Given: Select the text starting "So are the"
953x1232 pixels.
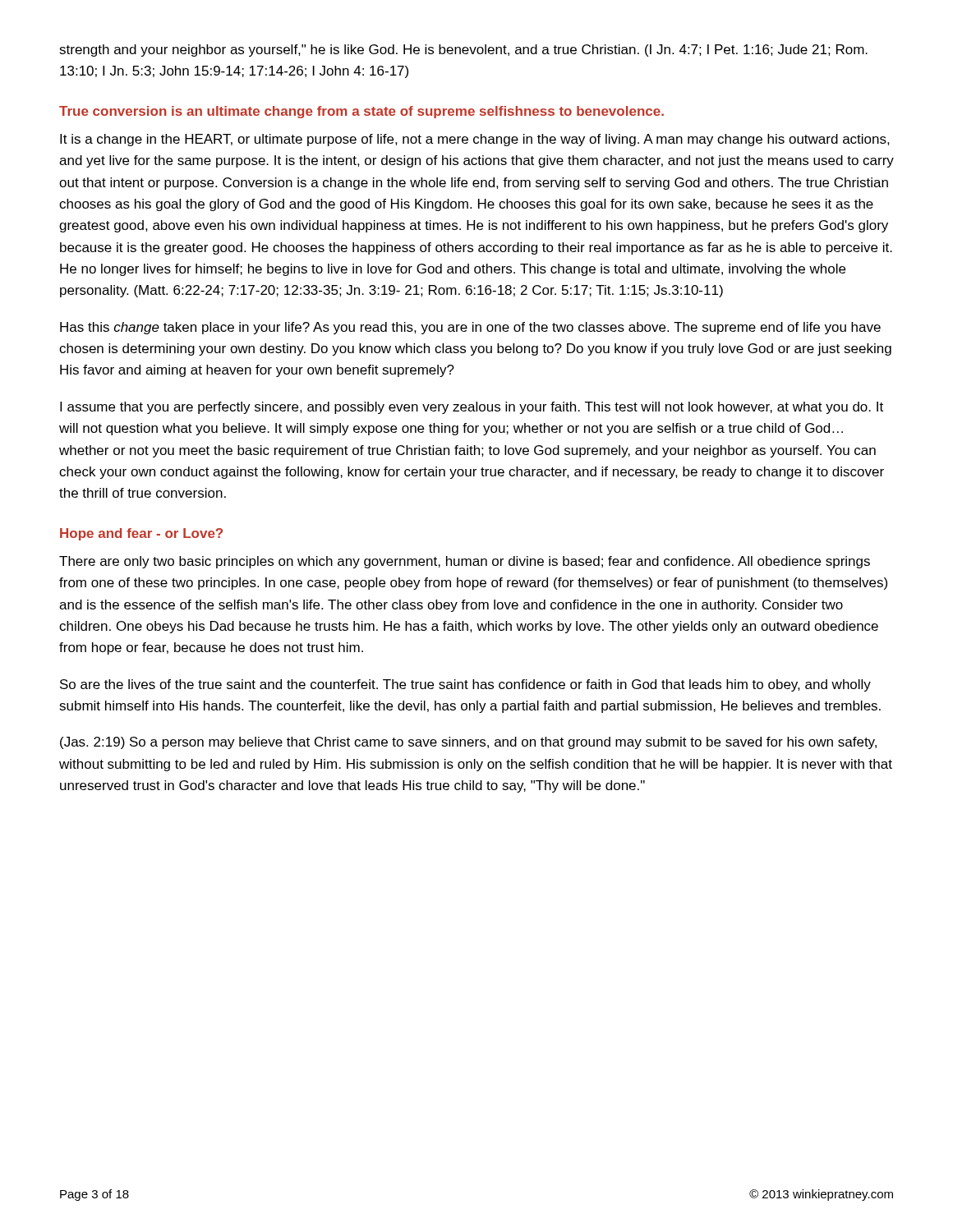Looking at the screenshot, I should (470, 695).
